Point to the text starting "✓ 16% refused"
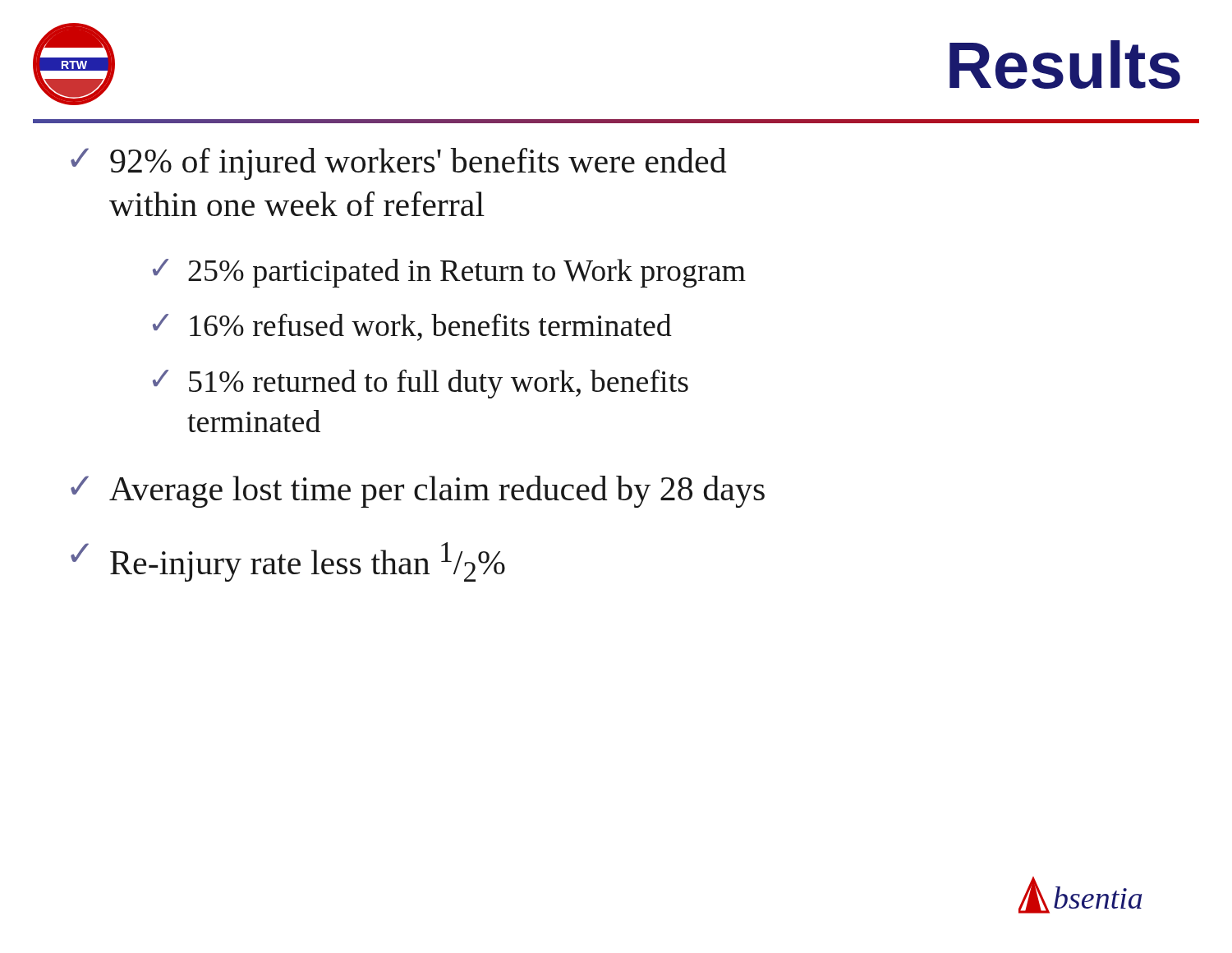 point(410,326)
